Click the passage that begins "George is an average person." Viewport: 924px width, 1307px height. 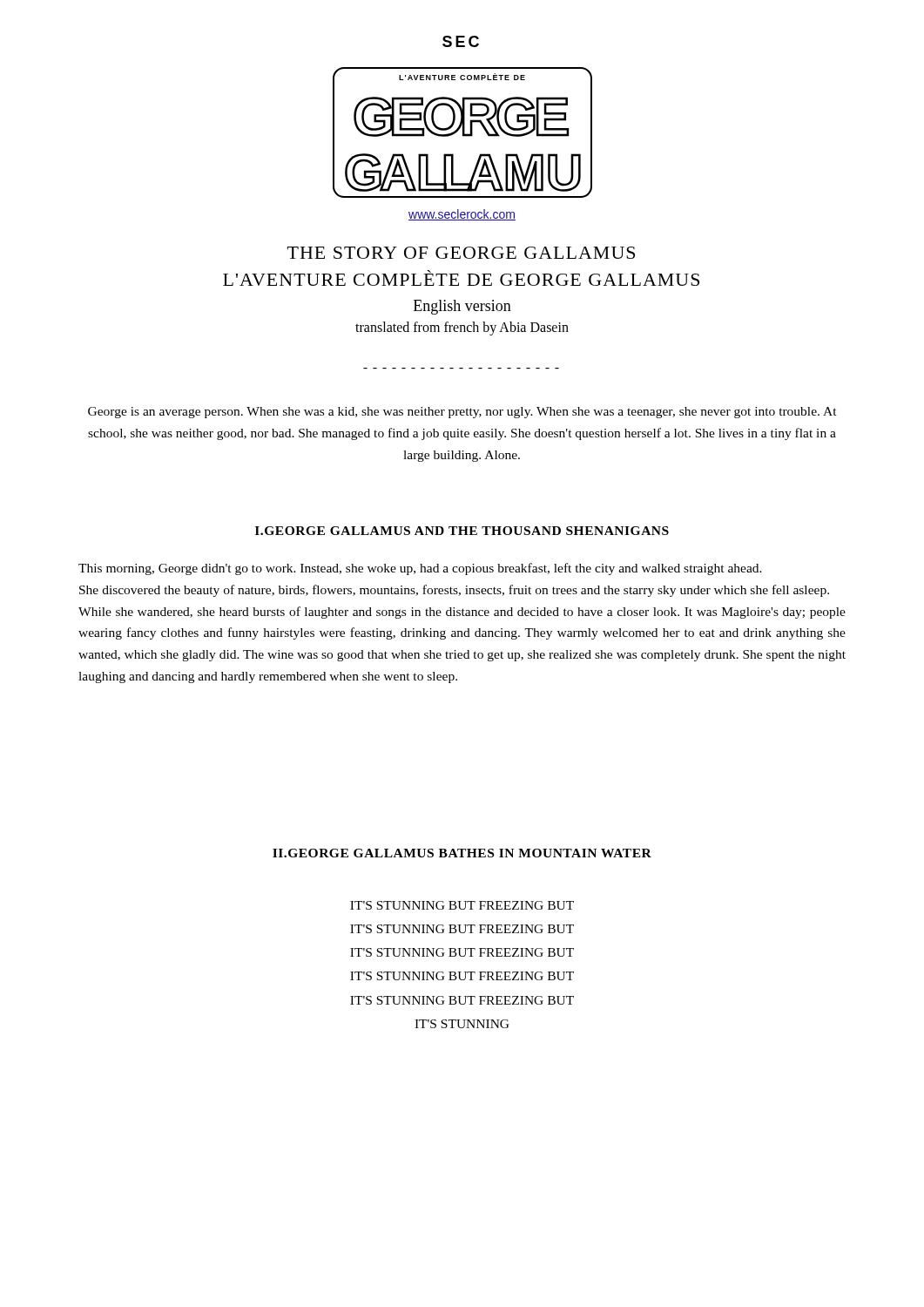click(x=462, y=432)
